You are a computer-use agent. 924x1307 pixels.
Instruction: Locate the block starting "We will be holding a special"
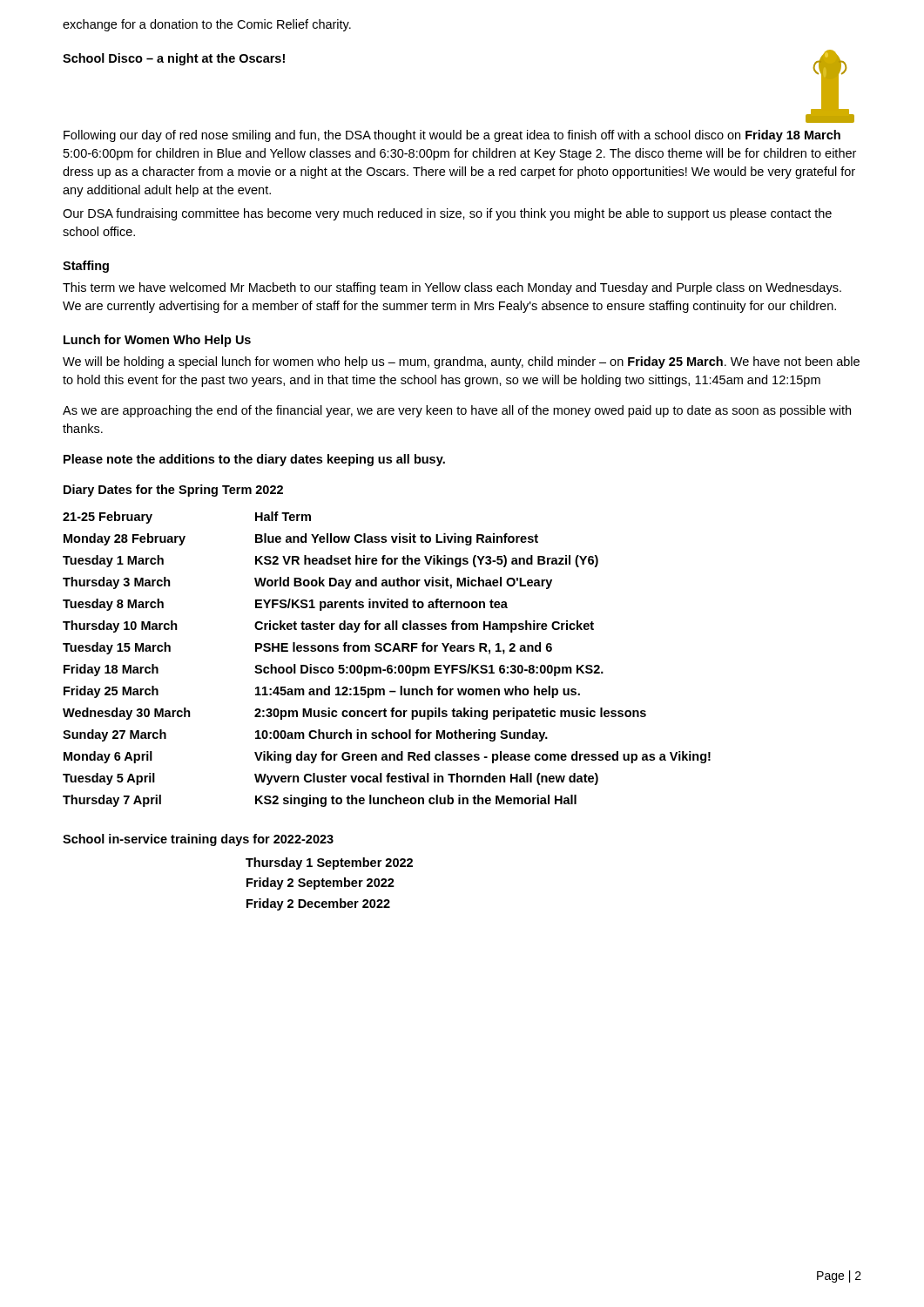pos(462,371)
